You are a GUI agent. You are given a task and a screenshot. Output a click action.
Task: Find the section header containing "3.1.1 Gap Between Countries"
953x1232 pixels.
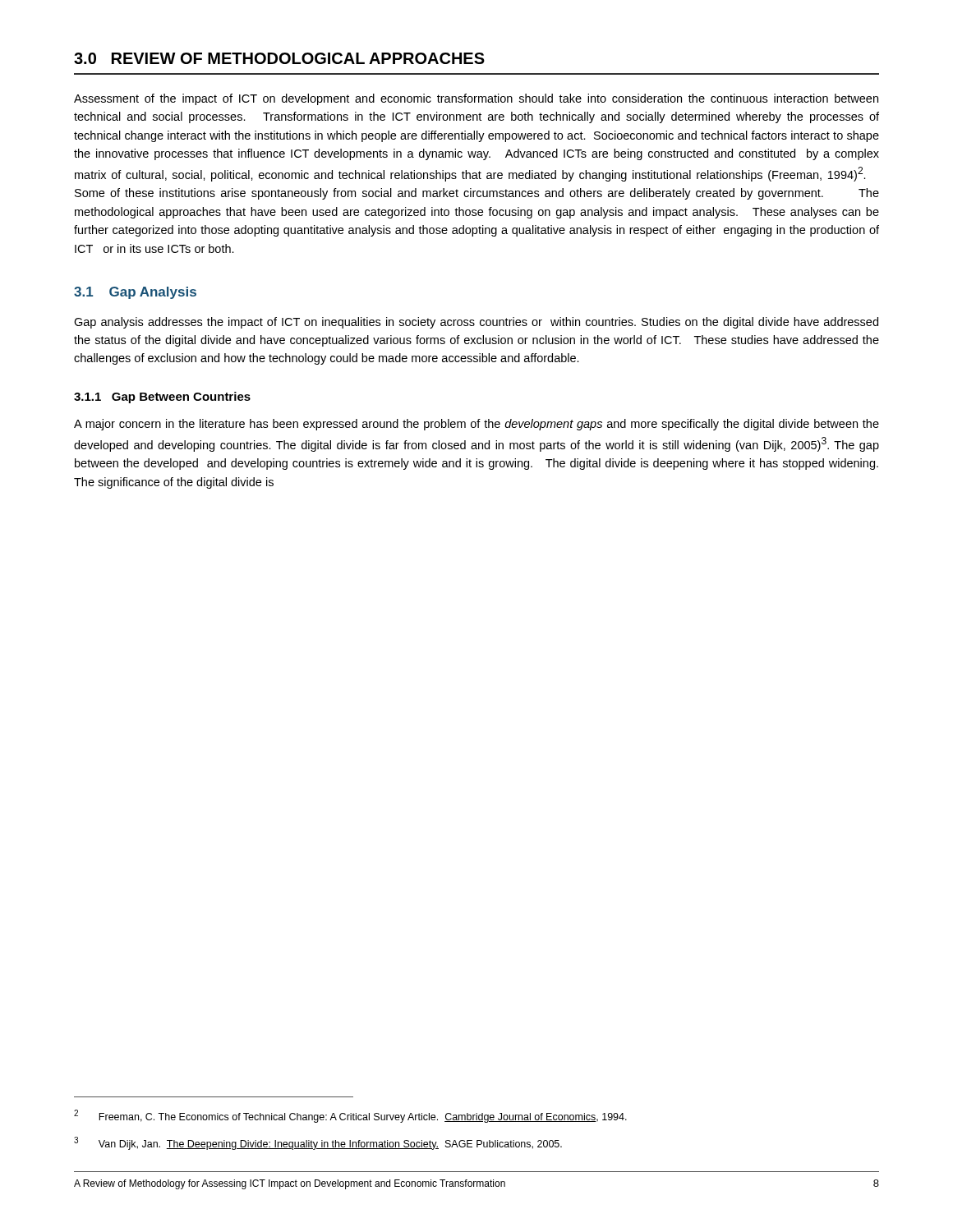coord(162,398)
